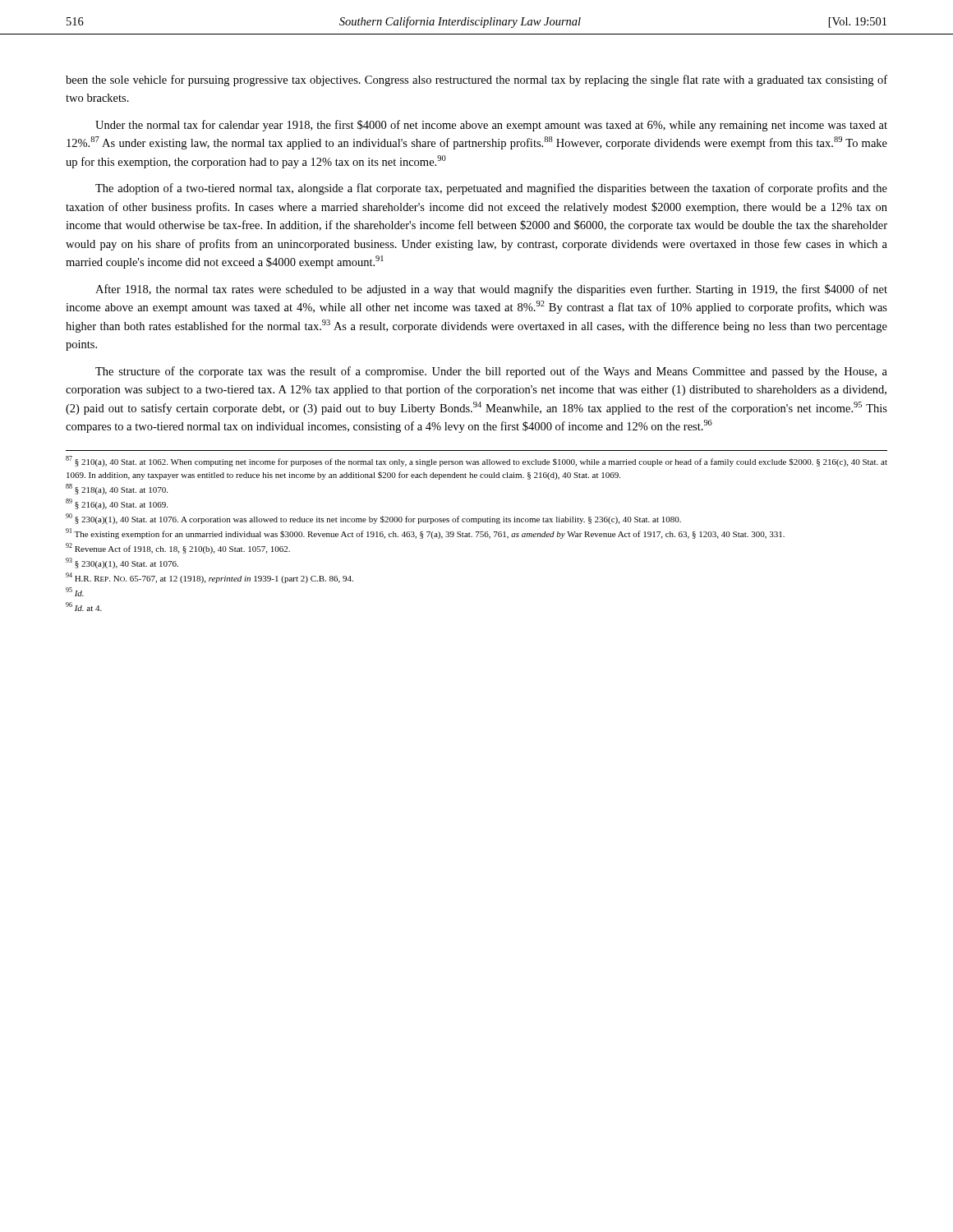The height and width of the screenshot is (1232, 953).
Task: Select the element starting "90 § 230(a)(1),"
Action: pos(374,519)
